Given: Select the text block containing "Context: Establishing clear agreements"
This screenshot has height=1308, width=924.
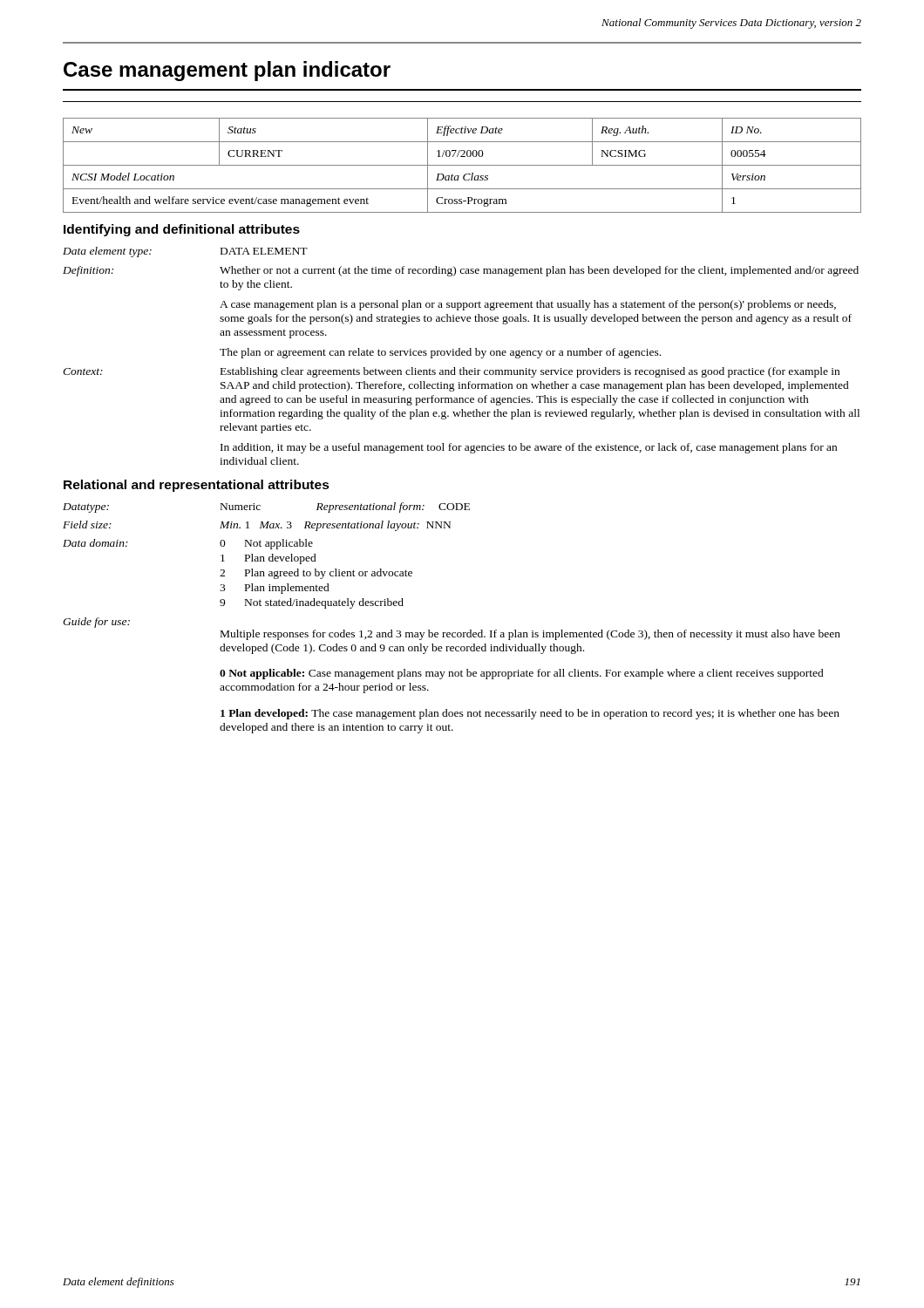Looking at the screenshot, I should (x=462, y=416).
